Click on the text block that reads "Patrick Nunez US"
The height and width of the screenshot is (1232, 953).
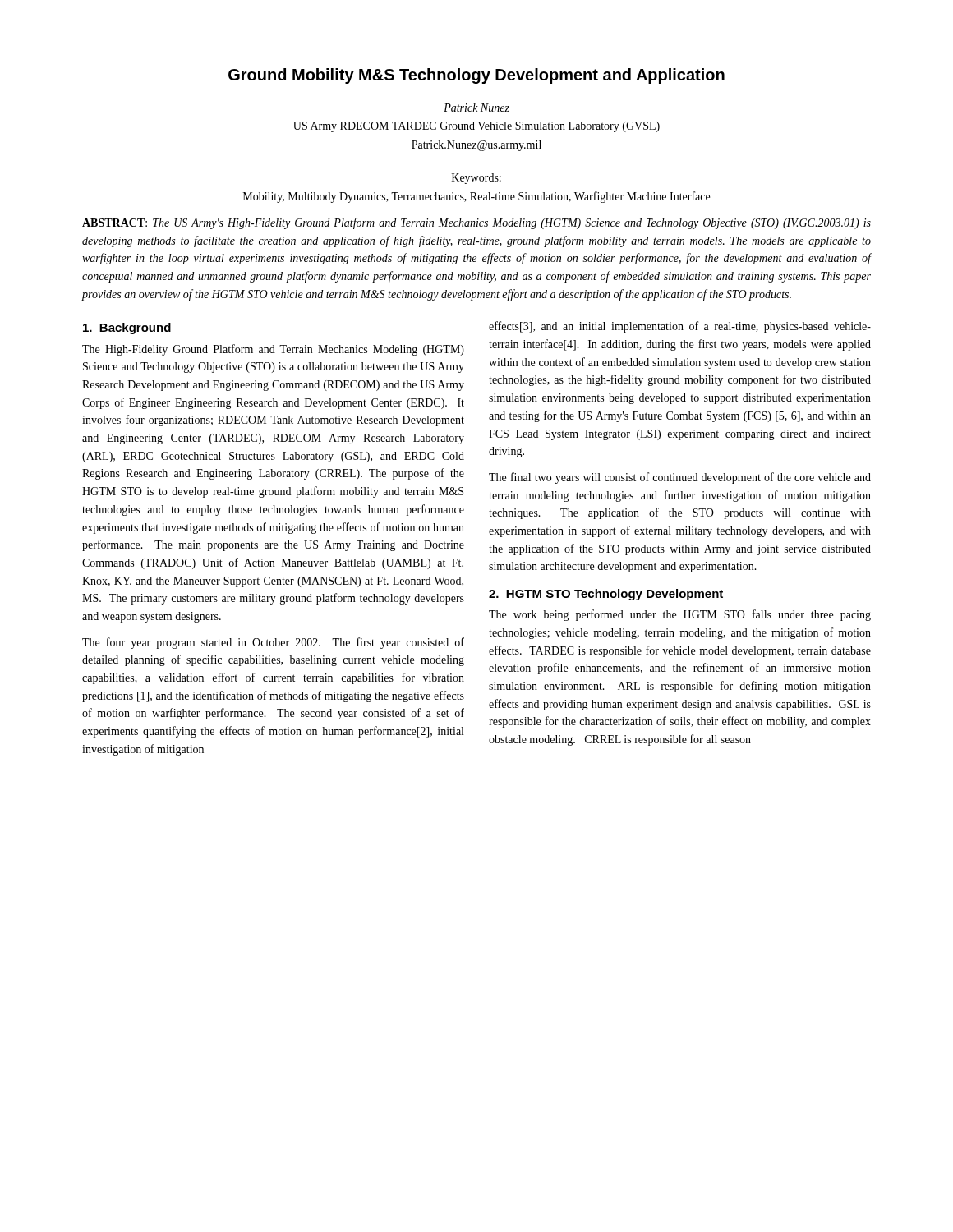click(476, 127)
